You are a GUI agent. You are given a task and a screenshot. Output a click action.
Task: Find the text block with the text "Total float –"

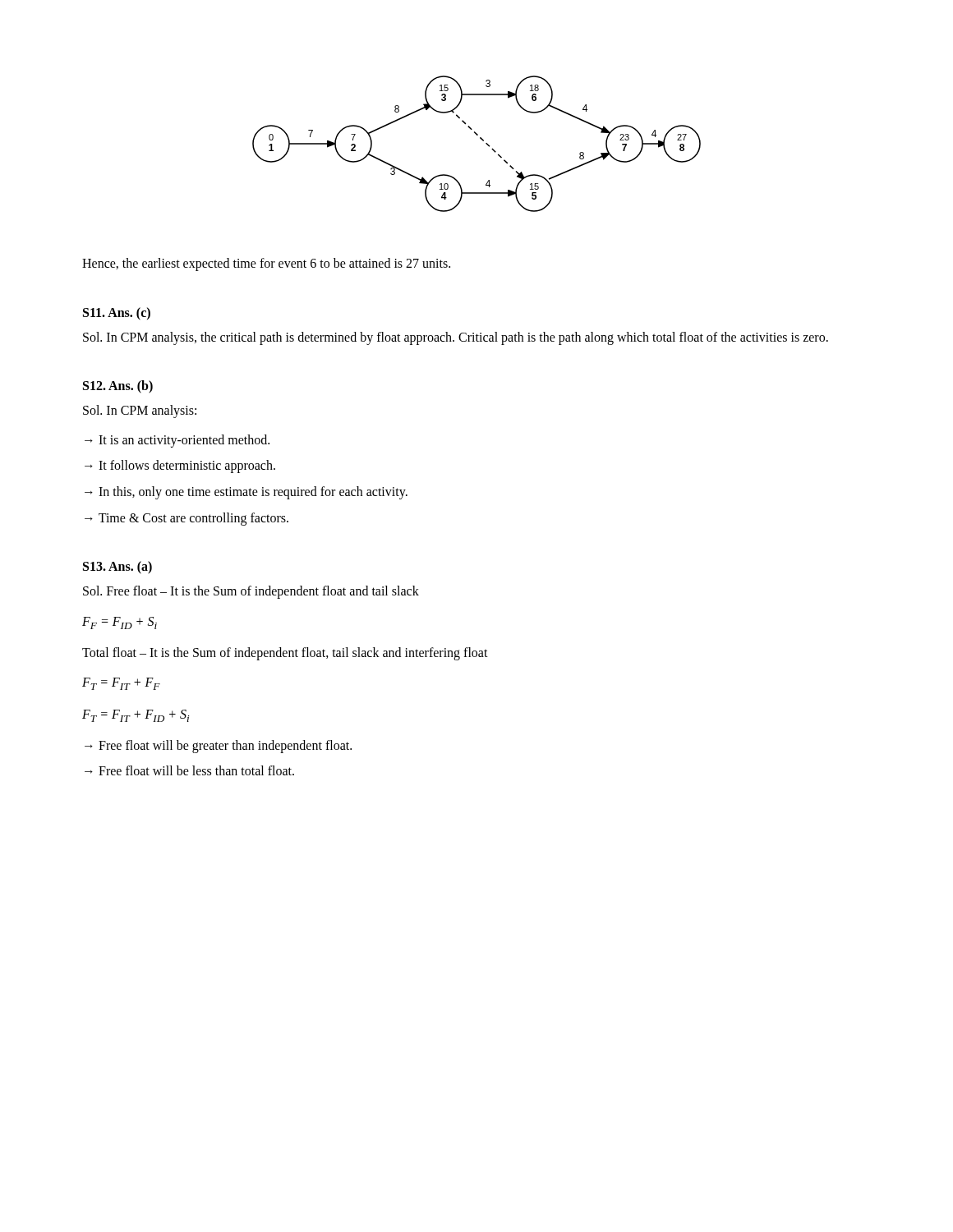[x=285, y=652]
